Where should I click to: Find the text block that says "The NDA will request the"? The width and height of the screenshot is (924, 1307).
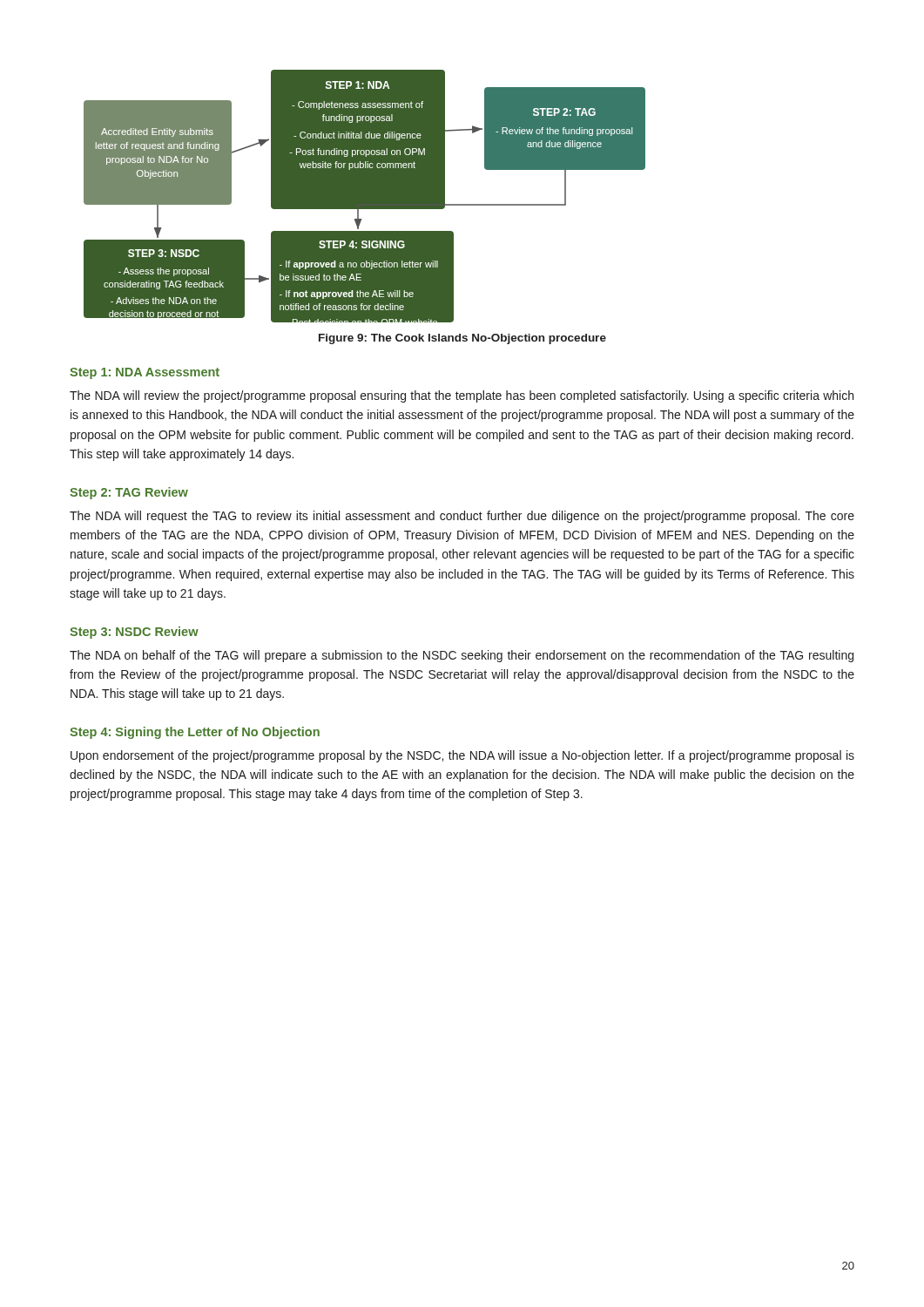pos(462,554)
